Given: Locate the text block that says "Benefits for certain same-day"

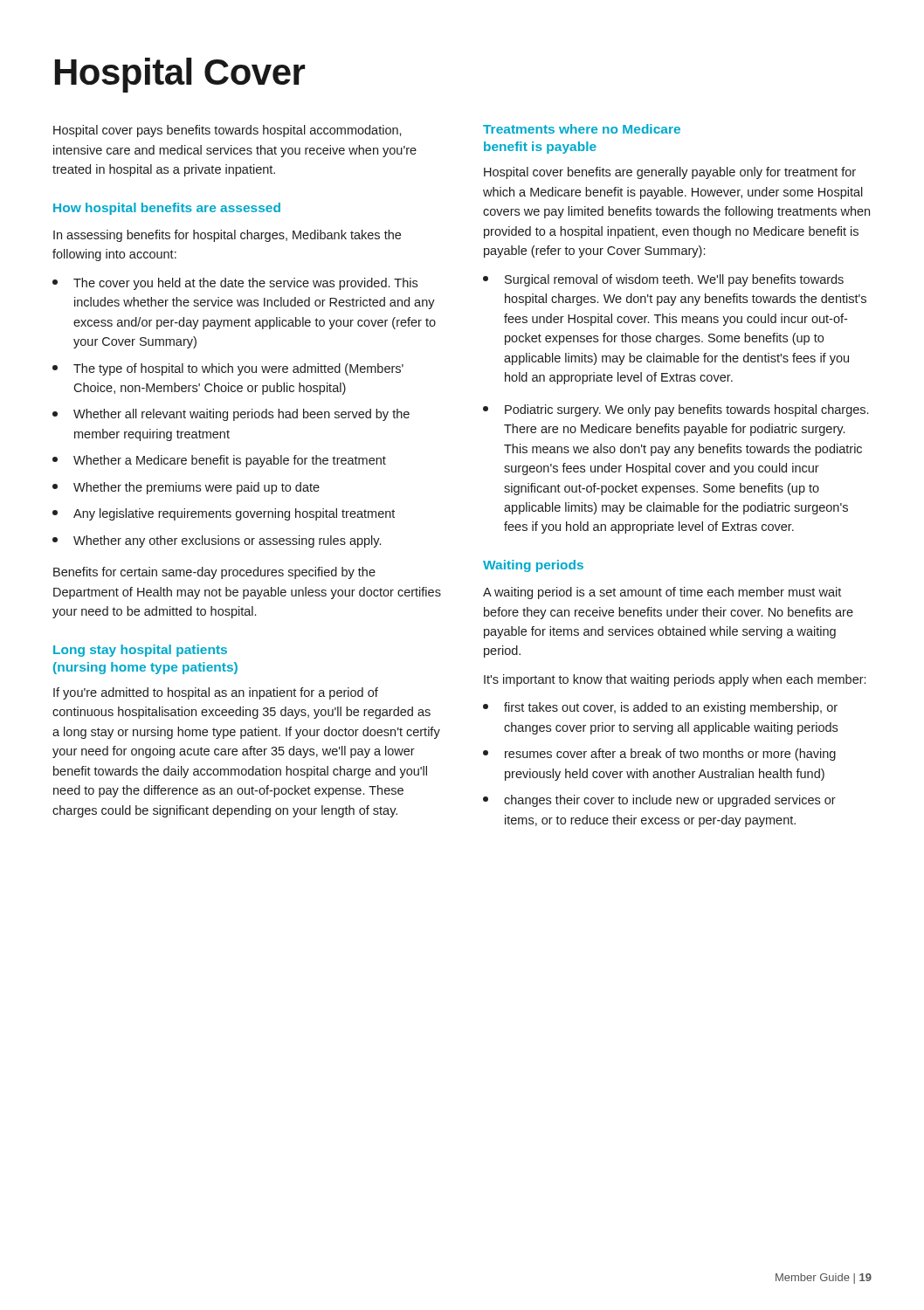Looking at the screenshot, I should [x=247, y=592].
